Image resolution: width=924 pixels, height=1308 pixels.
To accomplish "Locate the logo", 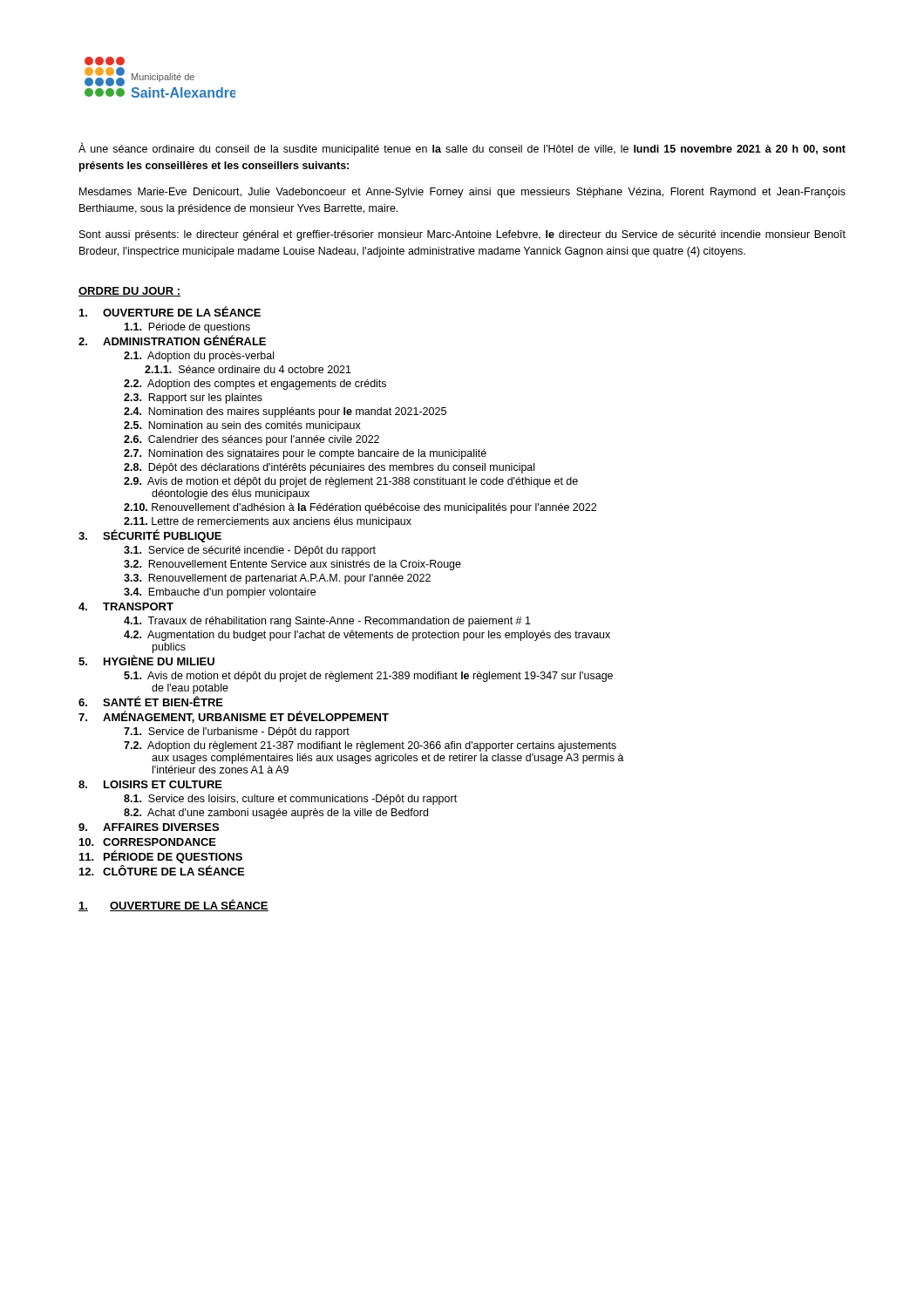I will coord(462,87).
